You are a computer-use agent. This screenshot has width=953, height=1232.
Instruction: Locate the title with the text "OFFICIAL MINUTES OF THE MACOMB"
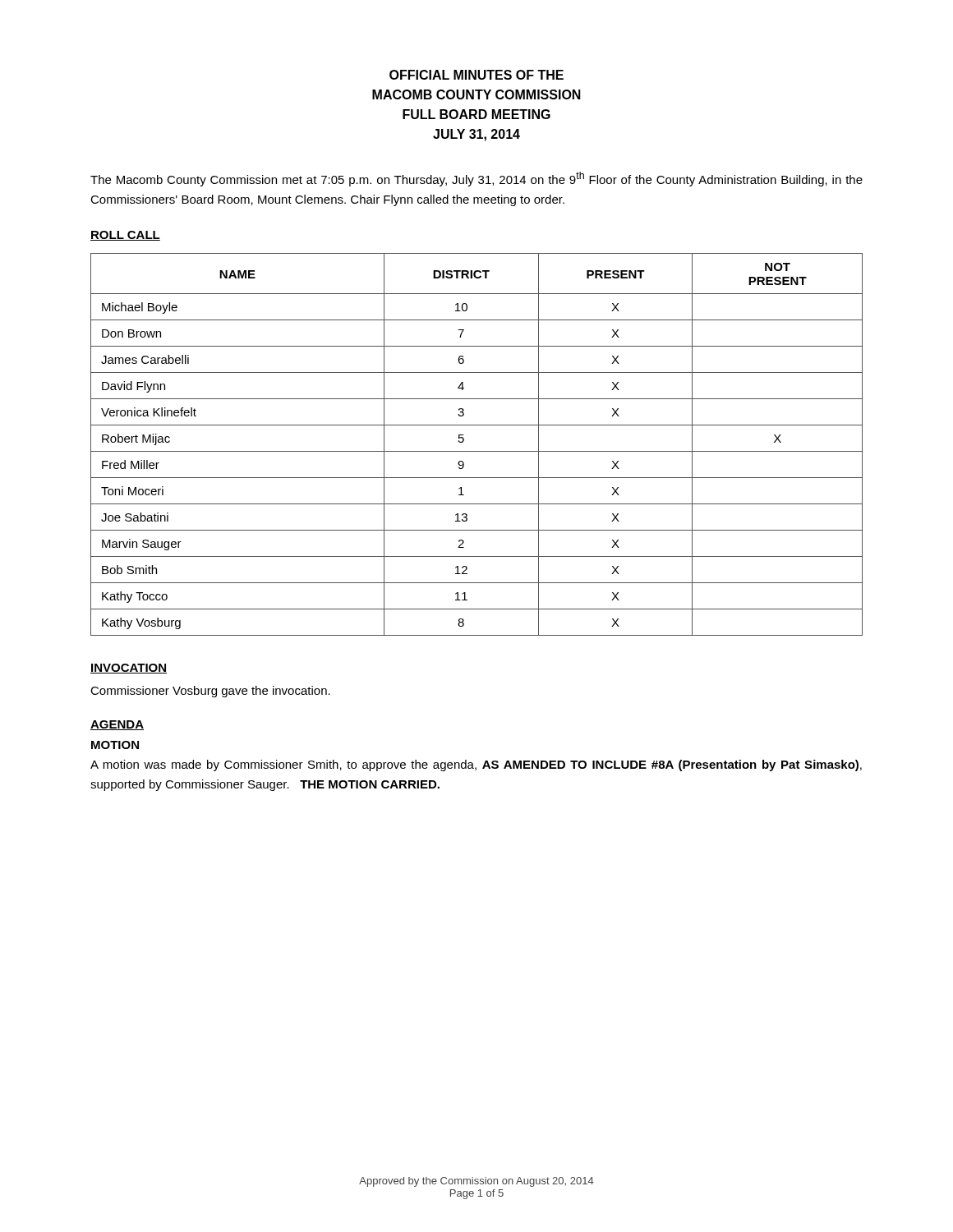coord(476,105)
